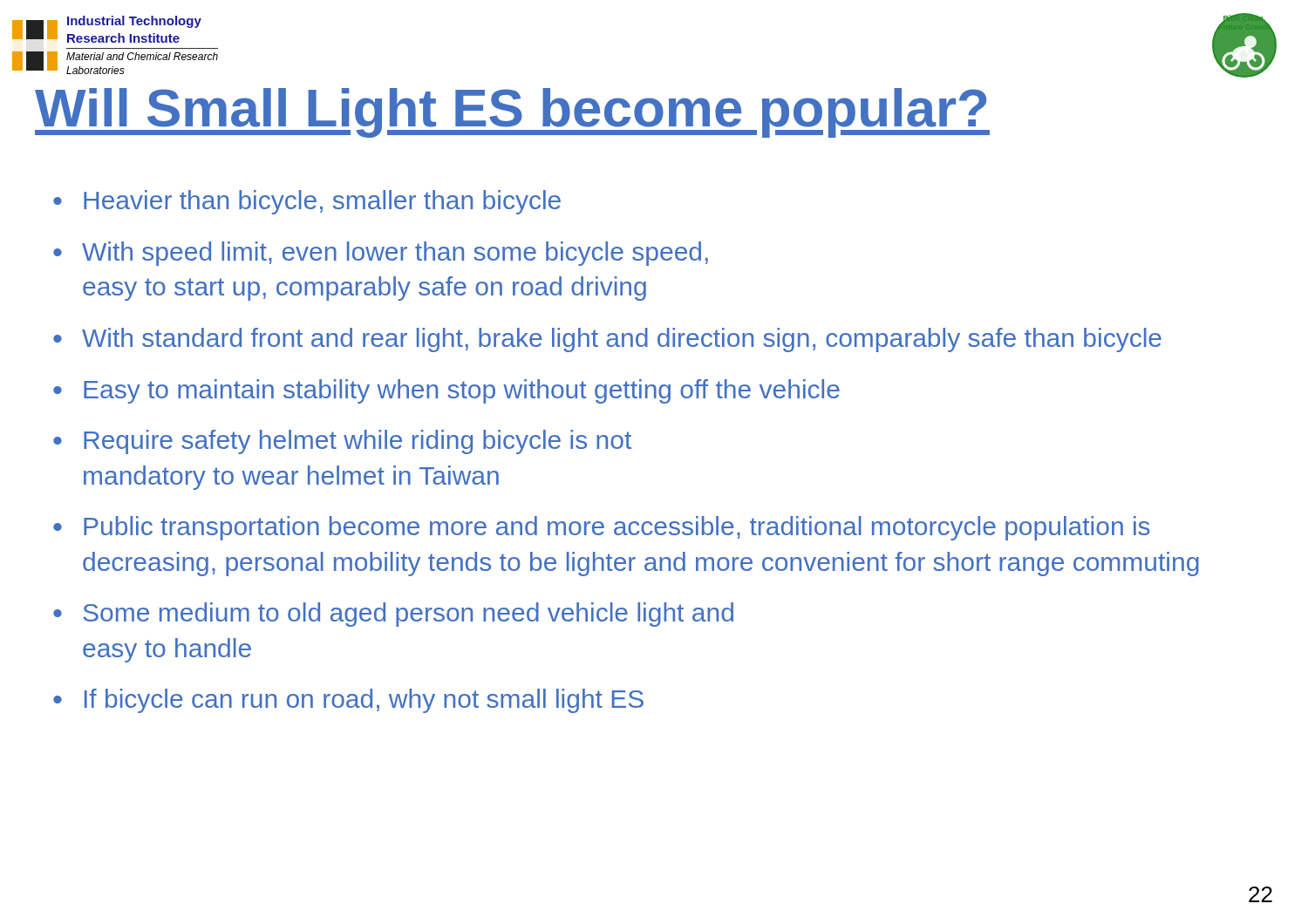This screenshot has width=1308, height=924.
Task: Select a logo
Action: [x=1244, y=45]
